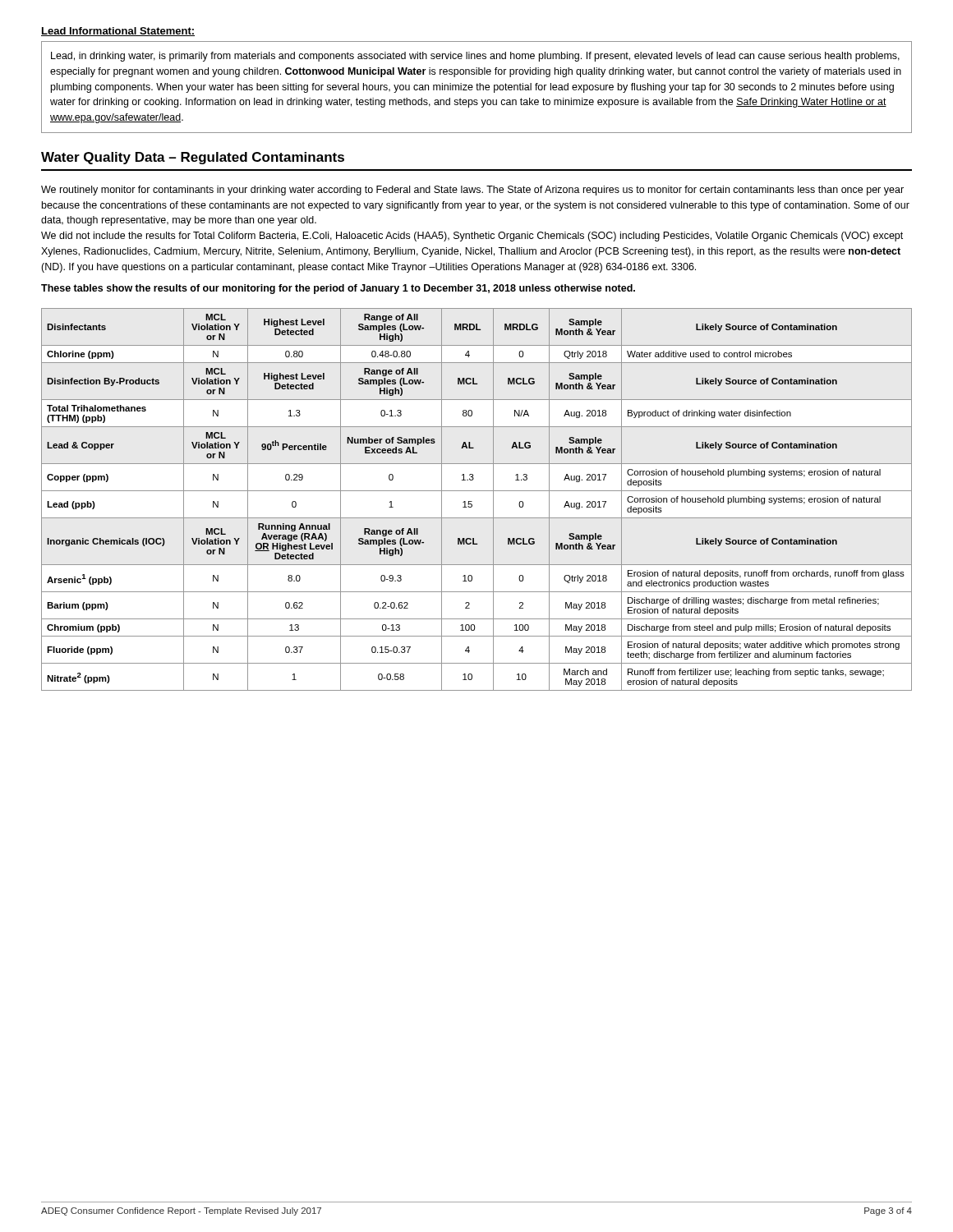Image resolution: width=953 pixels, height=1232 pixels.
Task: Locate the block of text that opens with "These tables show the results of our"
Action: click(x=338, y=288)
